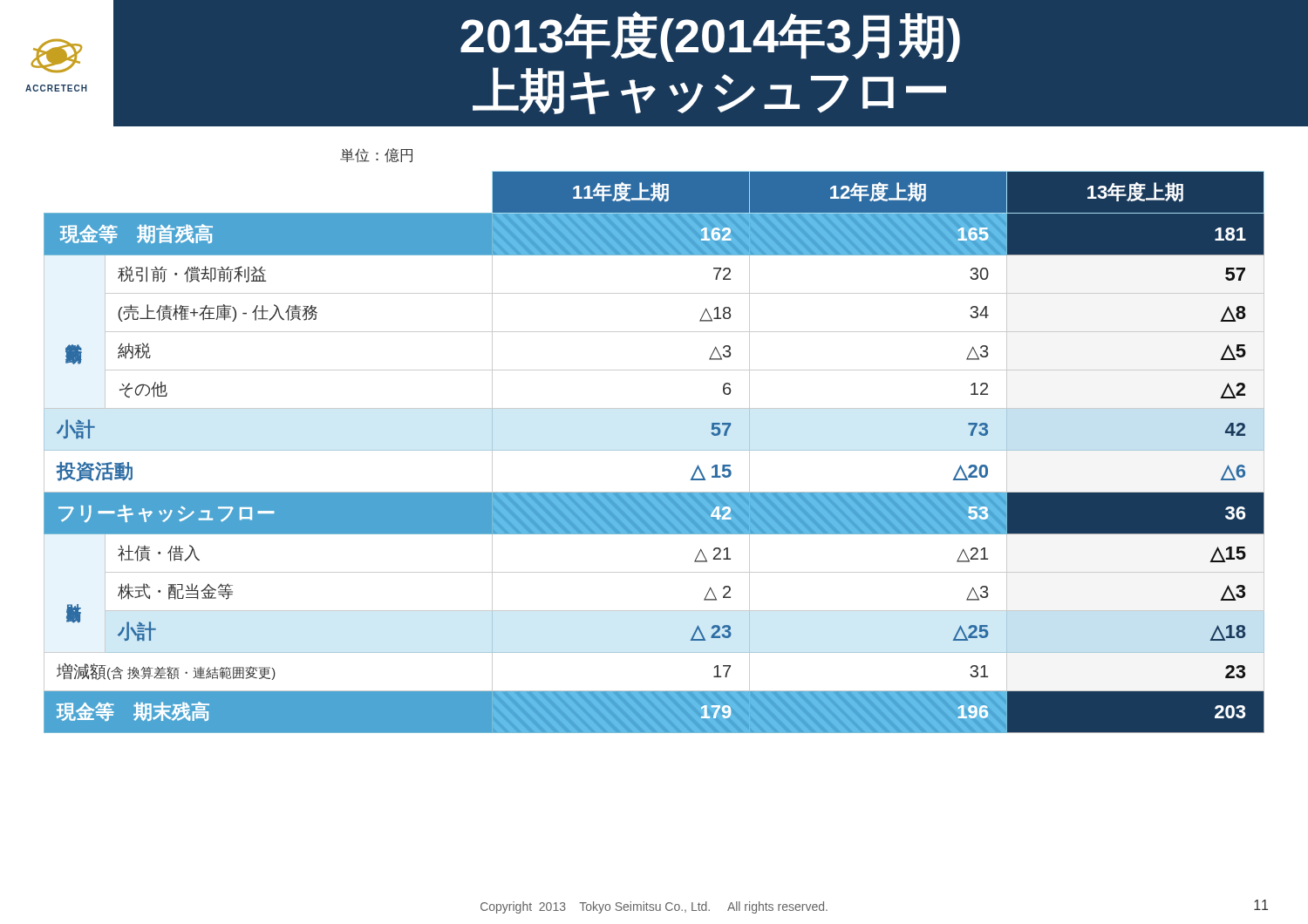The height and width of the screenshot is (924, 1308).
Task: Find the table that mentions "現金等 期首残高"
Action: tap(654, 430)
